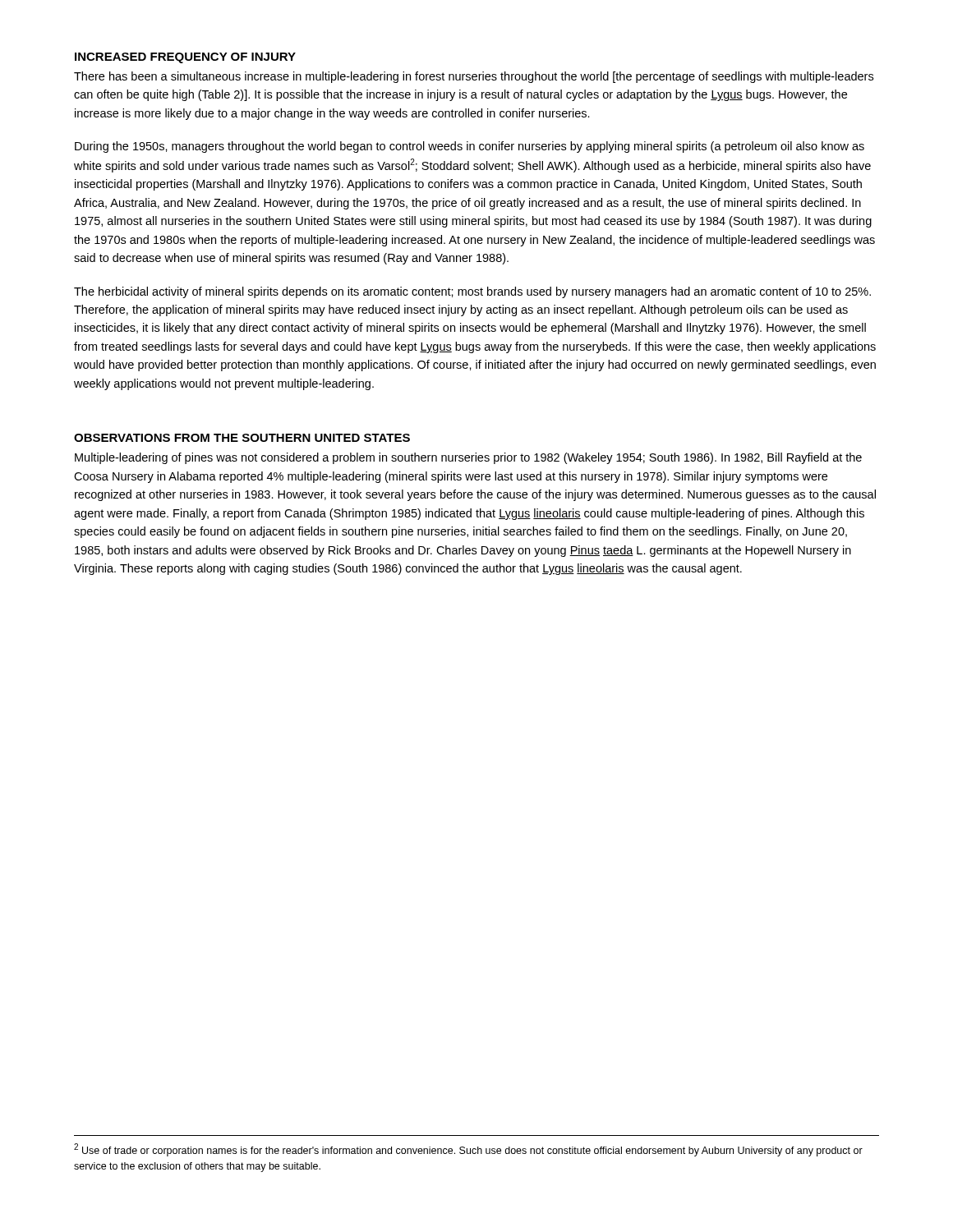Where is the section header that starts "INCREASED FREQUENCY OF"?
The height and width of the screenshot is (1232, 953).
185,56
